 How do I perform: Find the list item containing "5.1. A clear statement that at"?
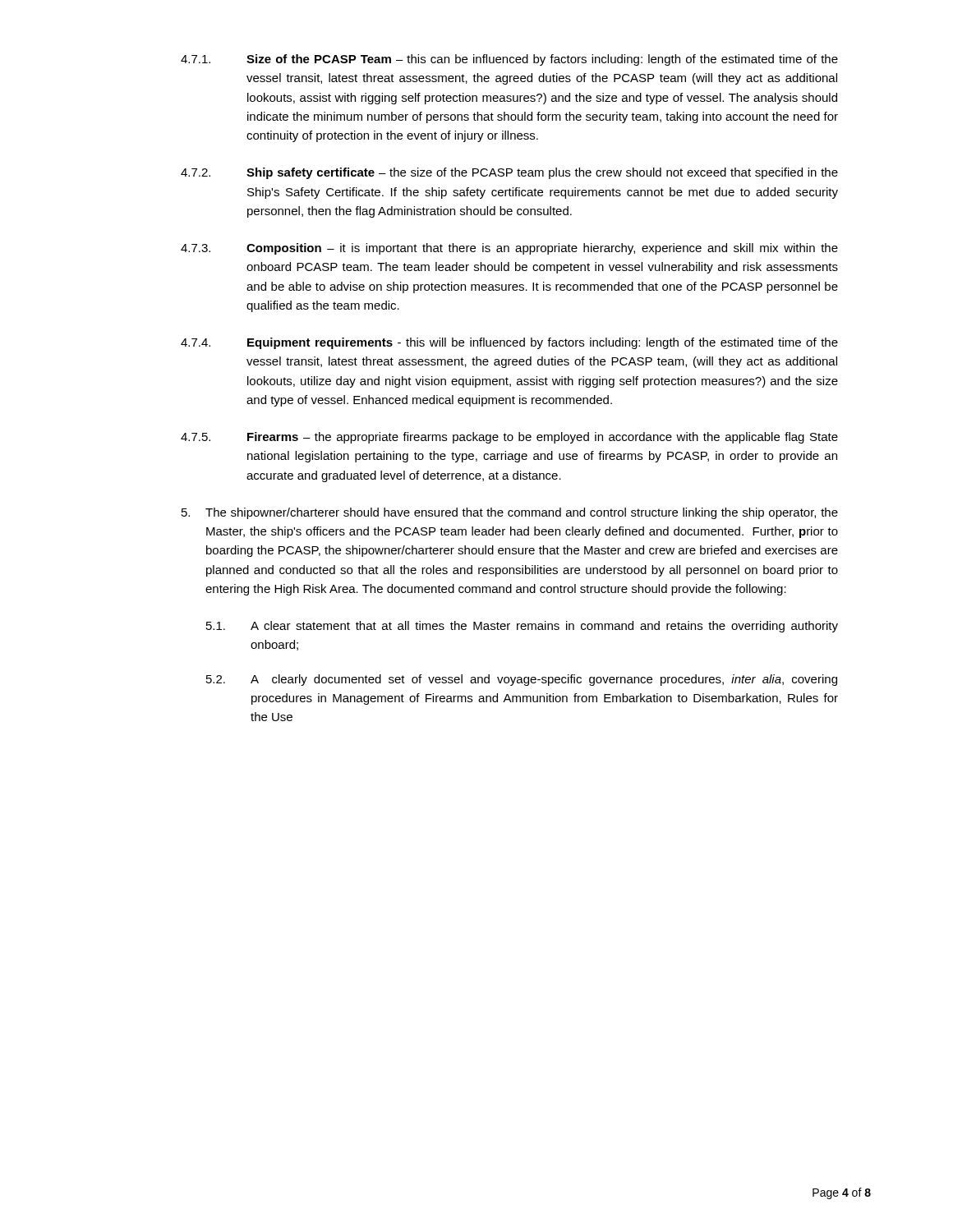[x=522, y=635]
